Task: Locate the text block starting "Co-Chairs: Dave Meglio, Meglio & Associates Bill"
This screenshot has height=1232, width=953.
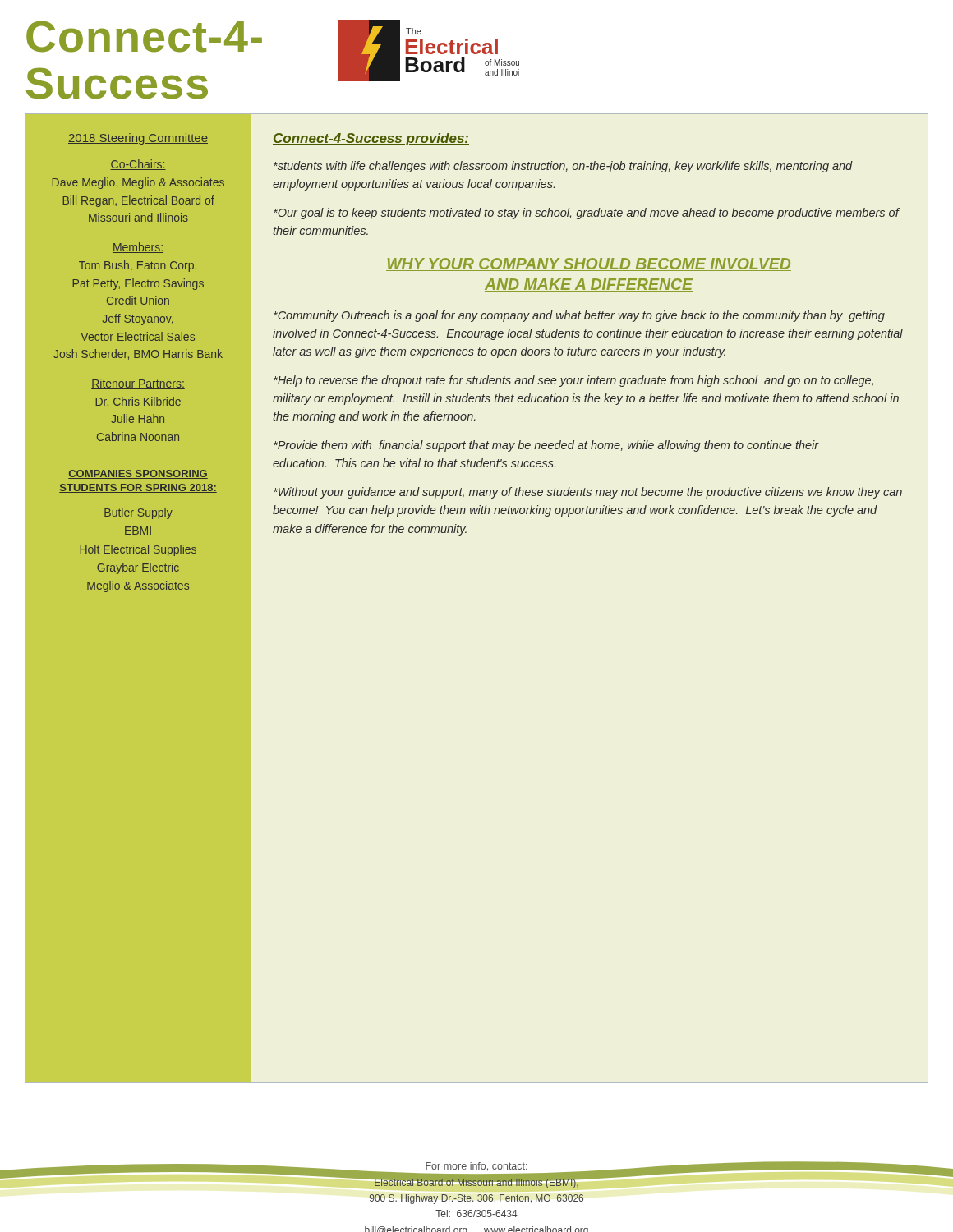Action: coord(138,191)
